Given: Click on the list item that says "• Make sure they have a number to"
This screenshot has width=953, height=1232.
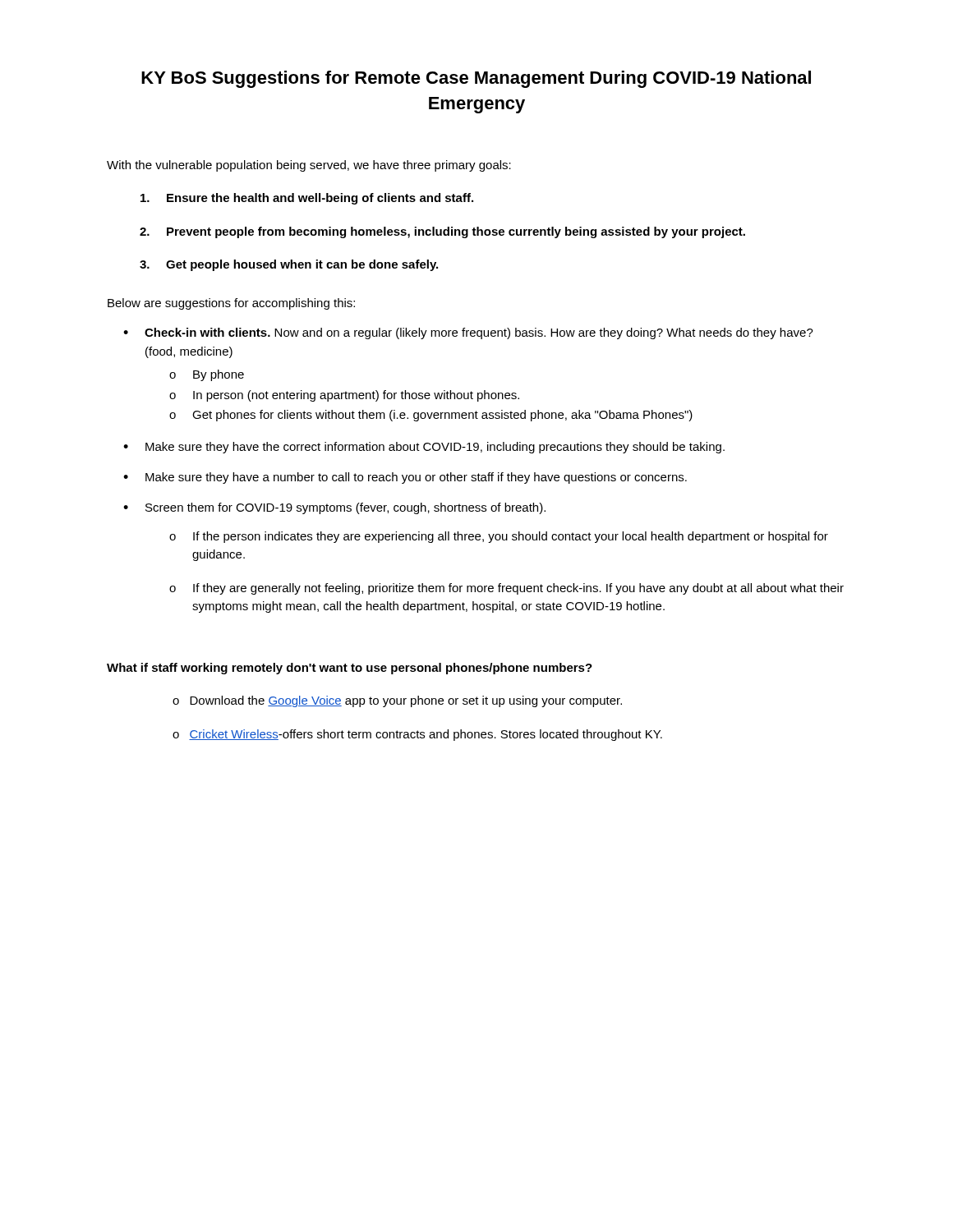Looking at the screenshot, I should [485, 478].
